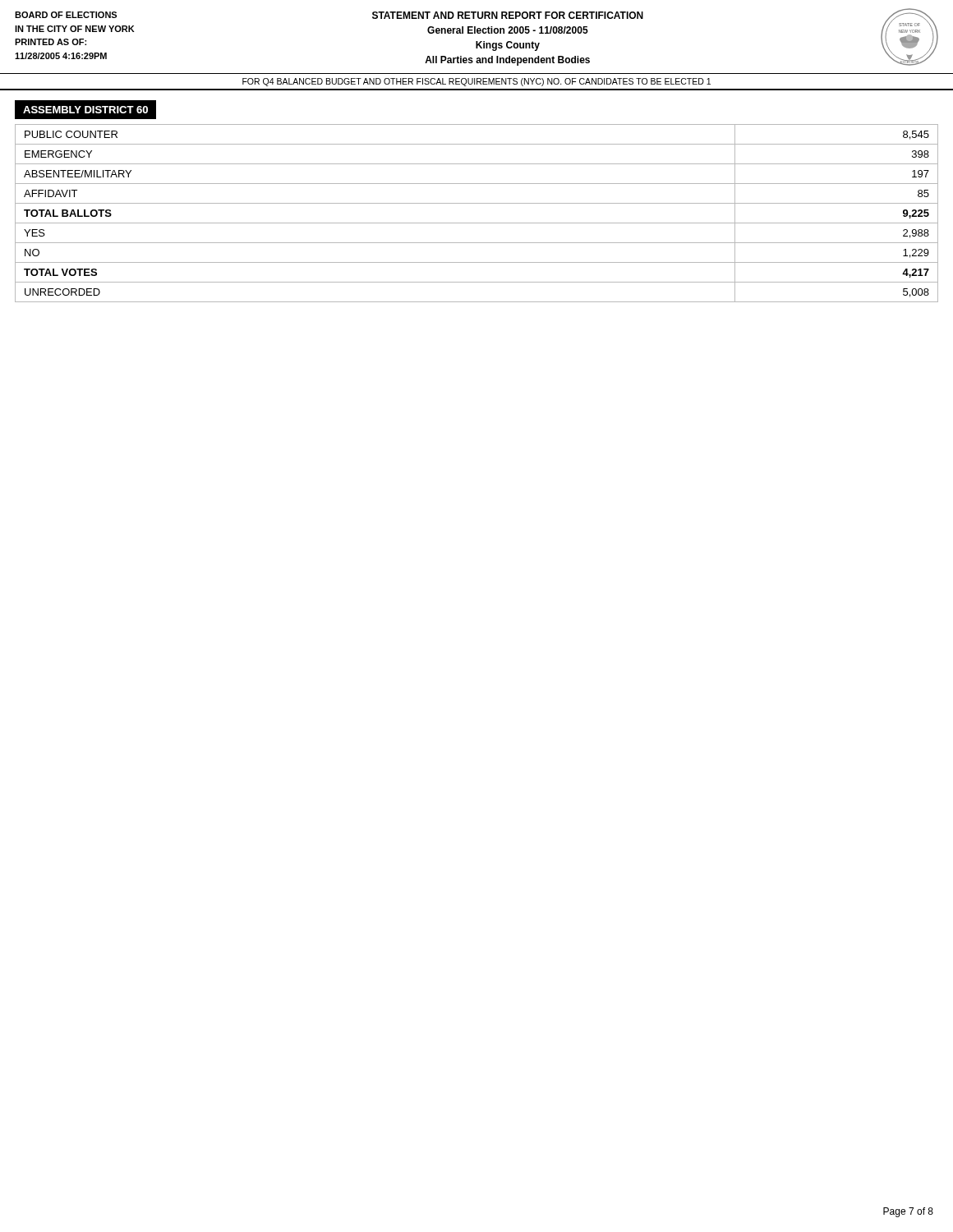The image size is (953, 1232).
Task: Locate the table with the text "TOTAL BALLOTS"
Action: coord(476,213)
